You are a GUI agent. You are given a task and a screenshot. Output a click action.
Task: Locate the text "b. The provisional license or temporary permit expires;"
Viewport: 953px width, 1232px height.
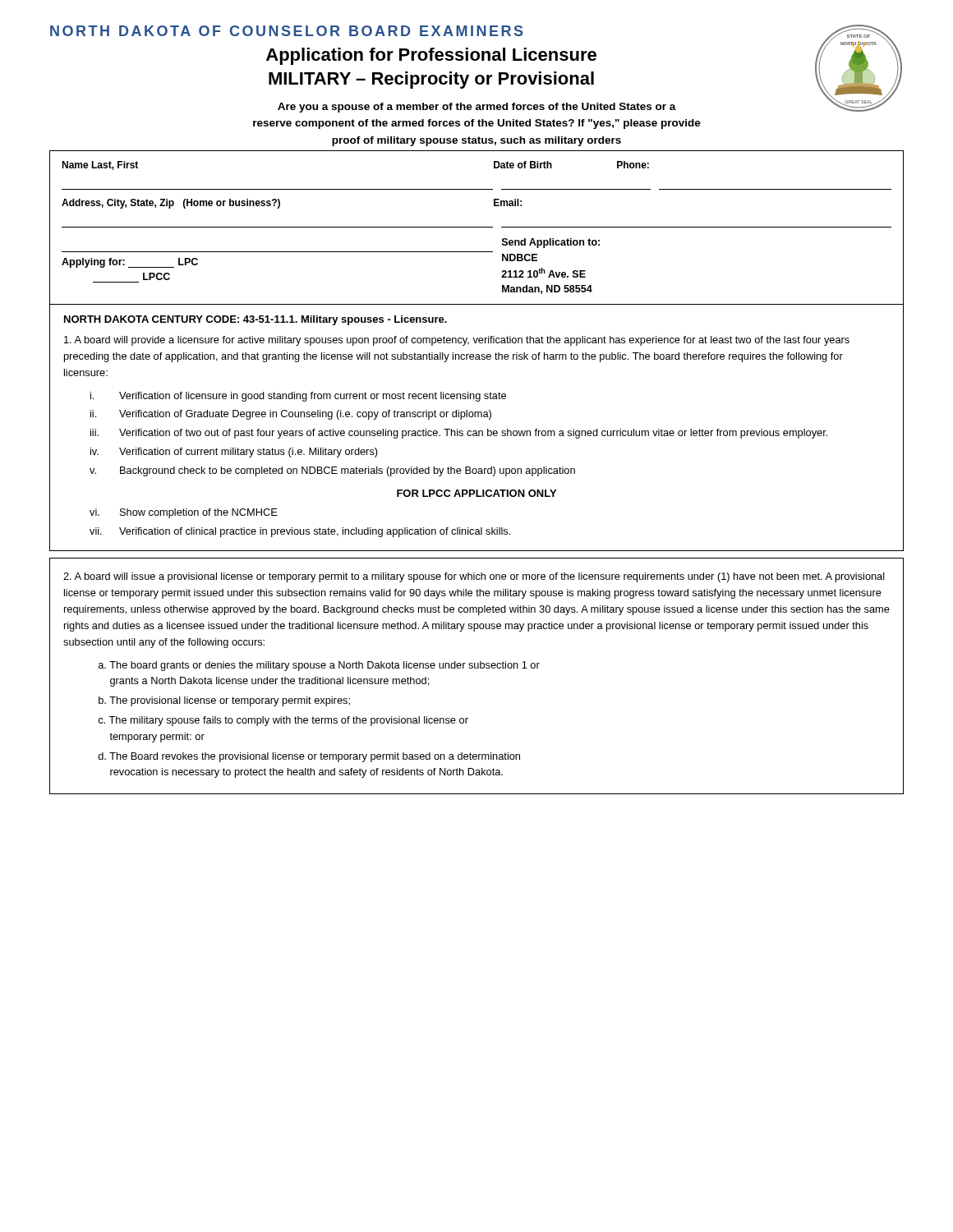click(x=219, y=700)
